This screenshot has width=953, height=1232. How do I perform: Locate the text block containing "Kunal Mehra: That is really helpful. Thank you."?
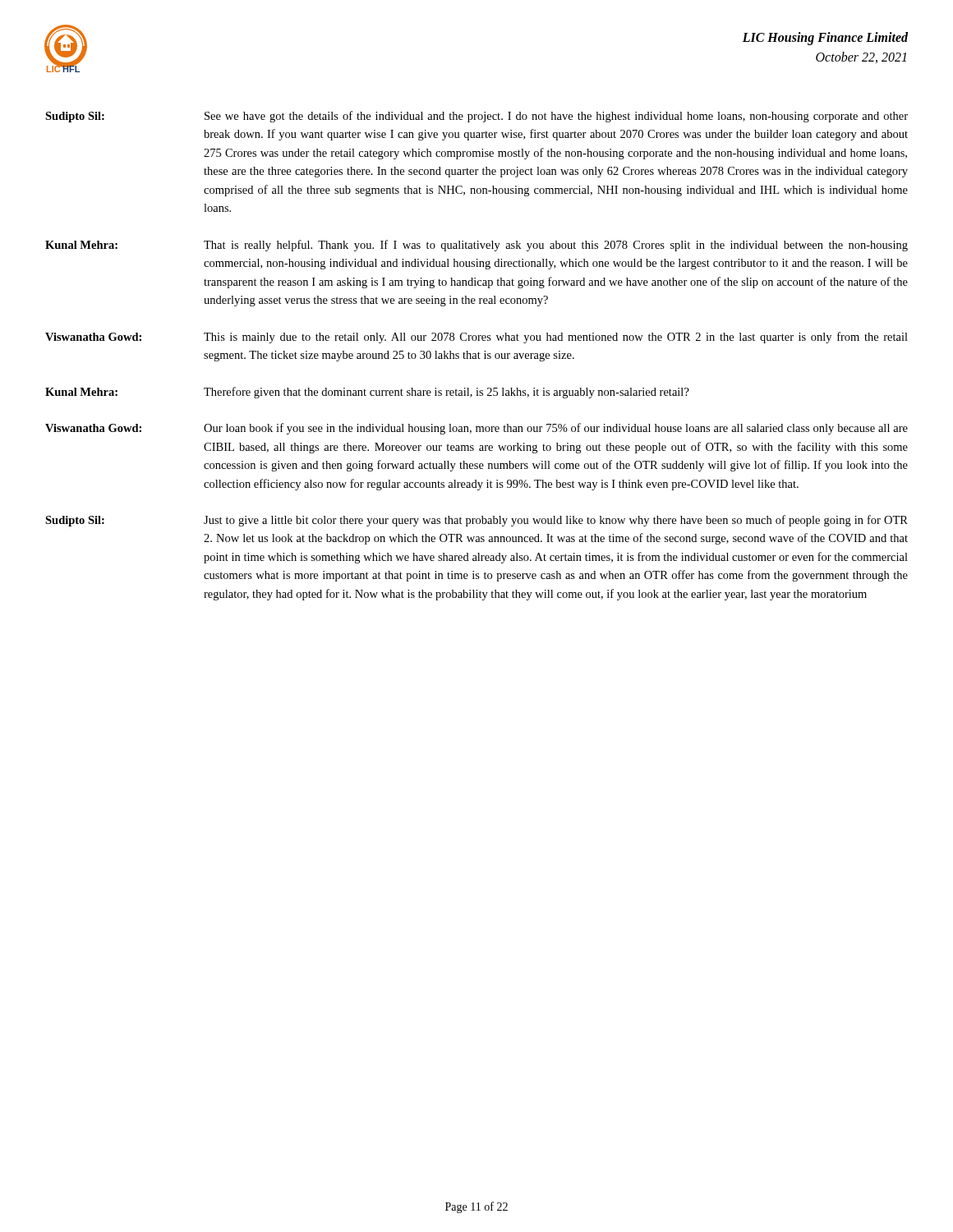pyautogui.click(x=476, y=272)
